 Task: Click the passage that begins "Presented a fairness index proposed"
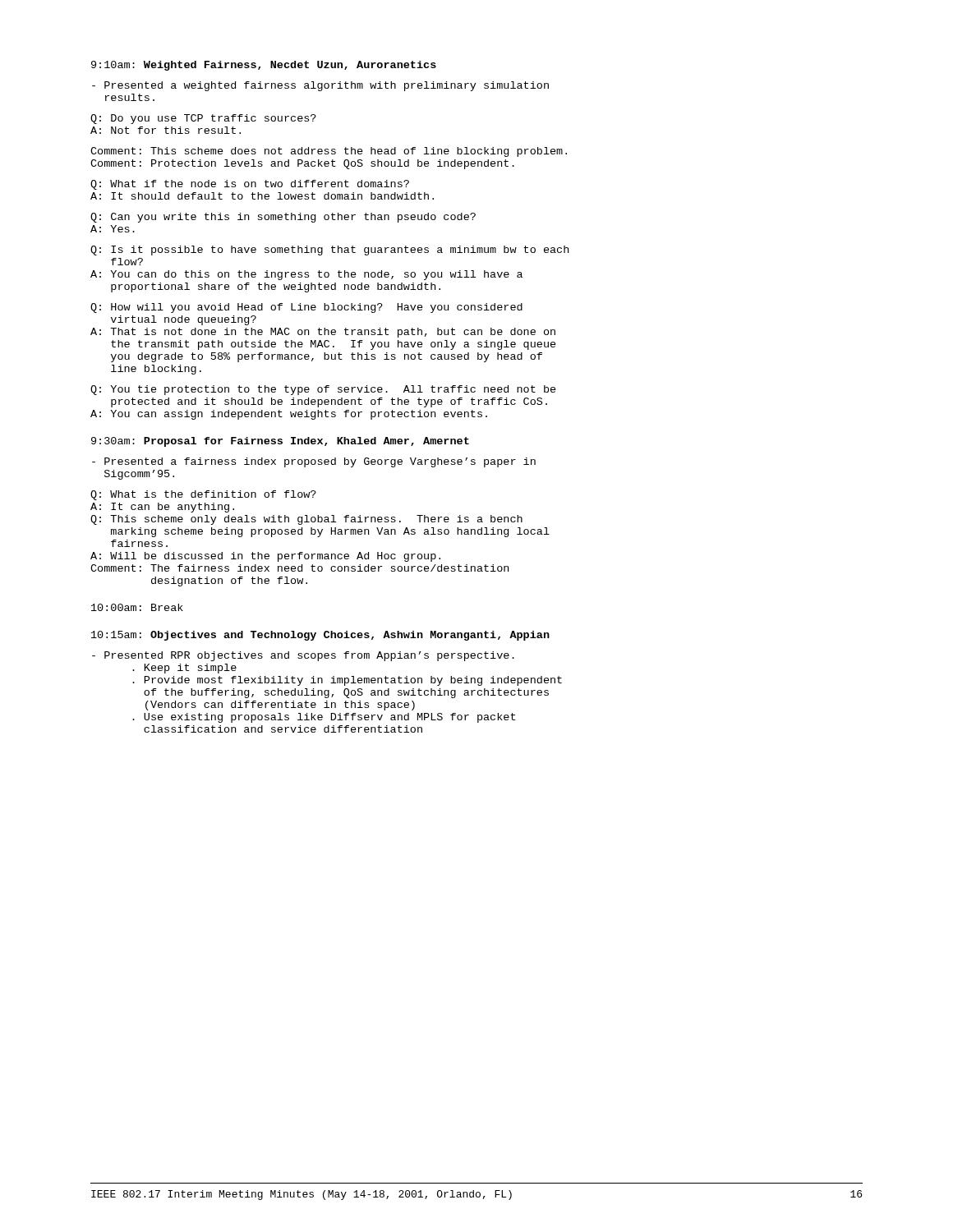(x=476, y=468)
